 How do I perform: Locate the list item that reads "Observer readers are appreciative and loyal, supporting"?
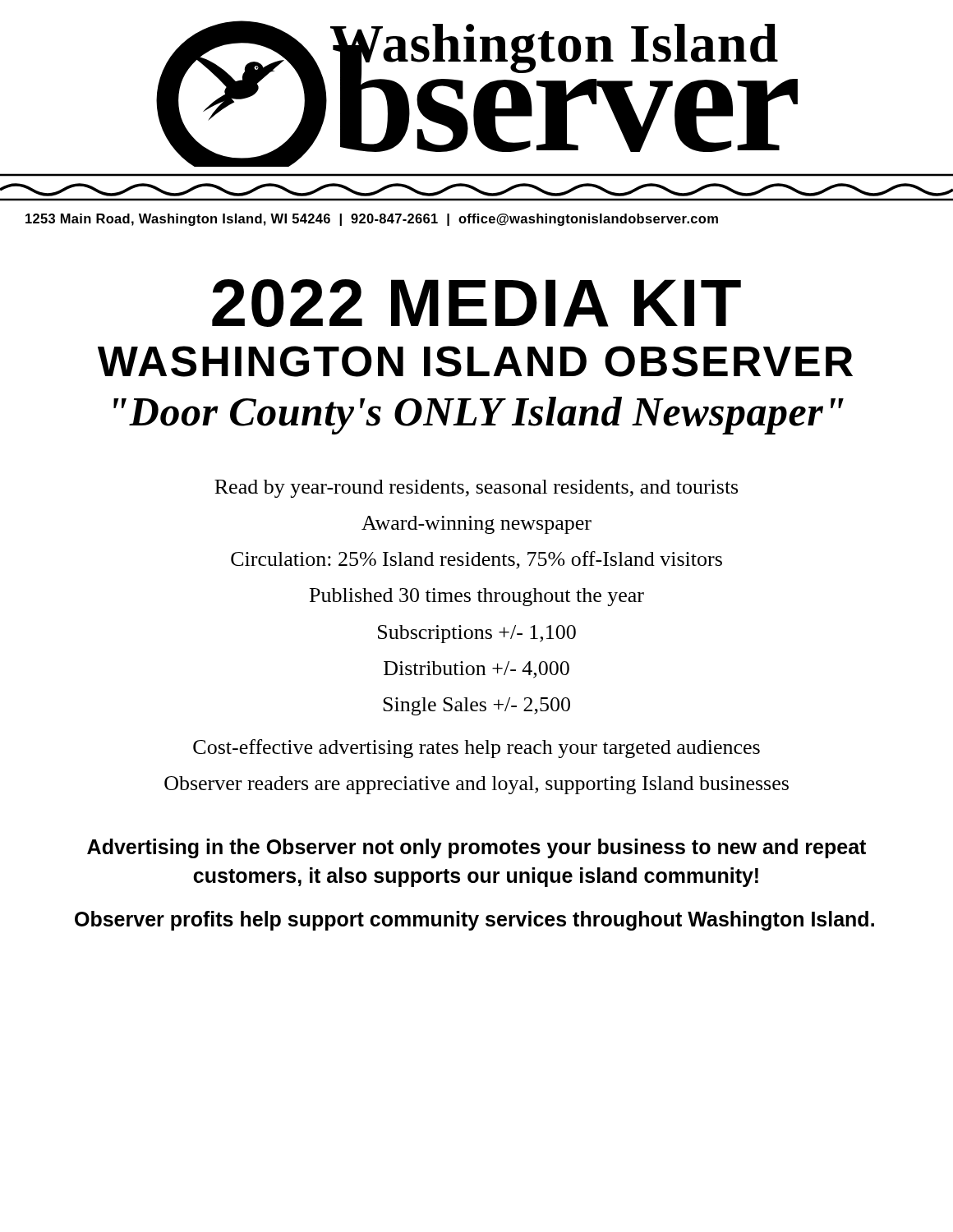click(476, 783)
